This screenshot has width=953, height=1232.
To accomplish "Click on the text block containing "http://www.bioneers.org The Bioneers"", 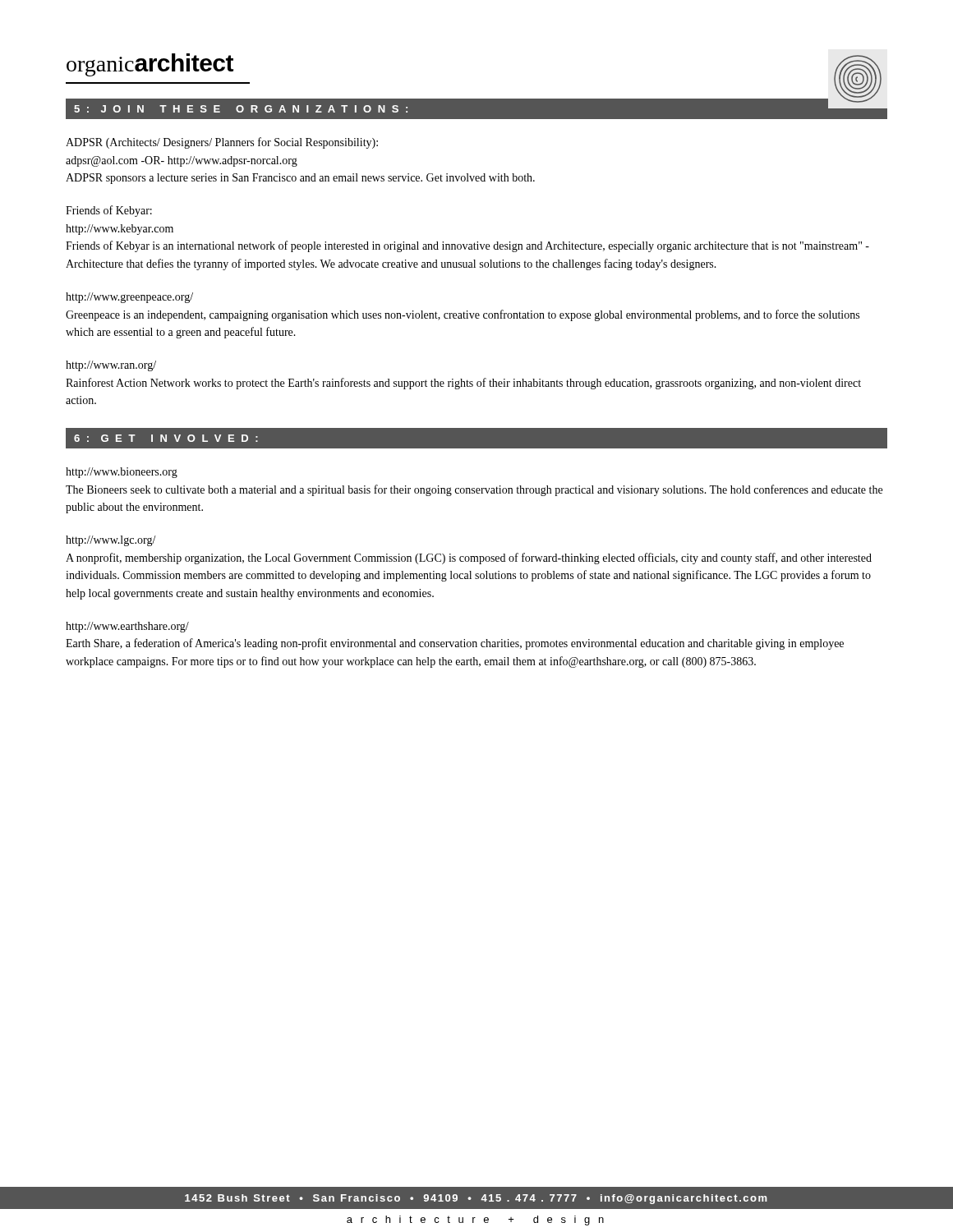I will click(474, 490).
